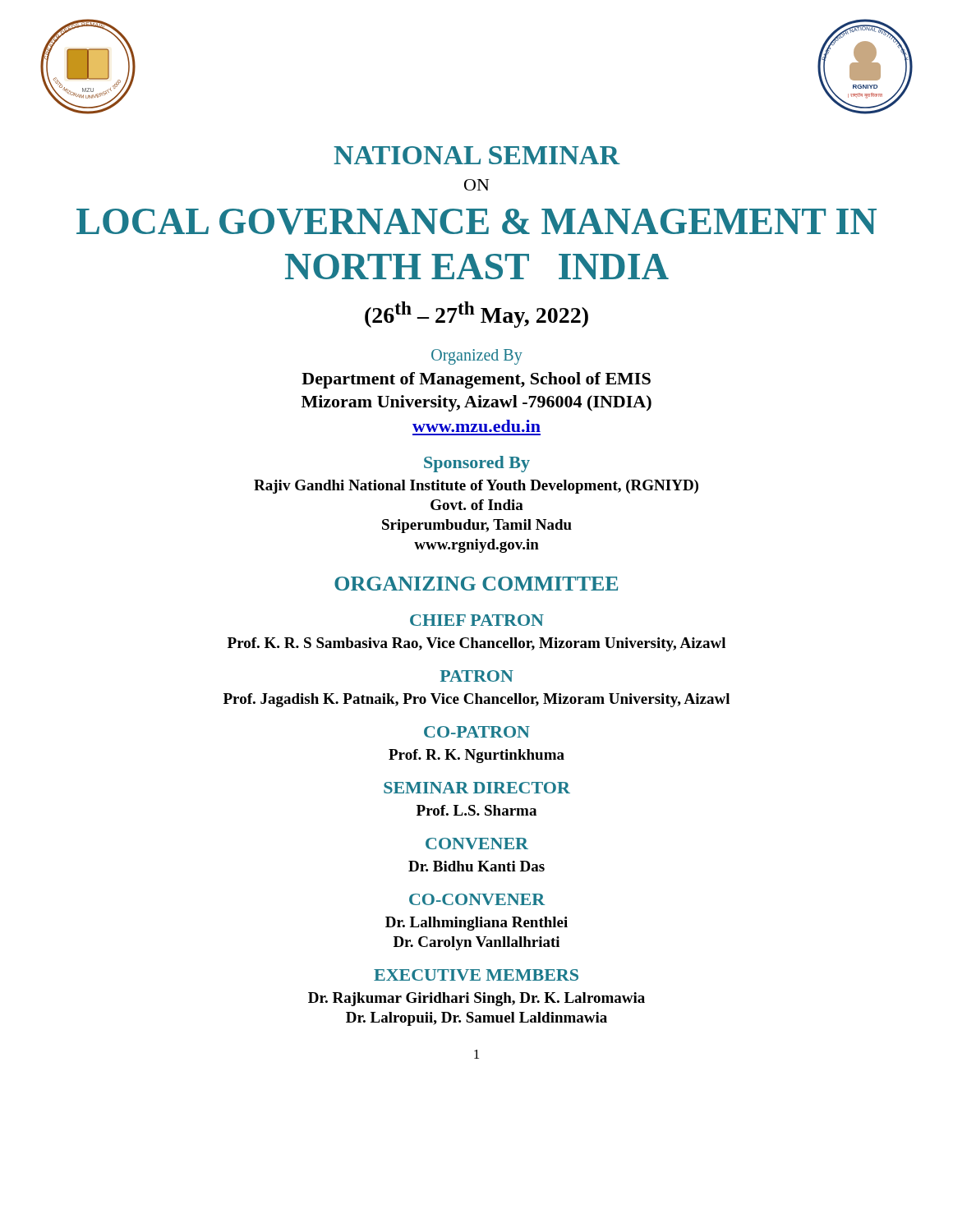
Task: Navigate to the region starting "Dr. Rajkumar Giridhari Singh, Dr. K. Lalromawia"
Action: tap(476, 1008)
